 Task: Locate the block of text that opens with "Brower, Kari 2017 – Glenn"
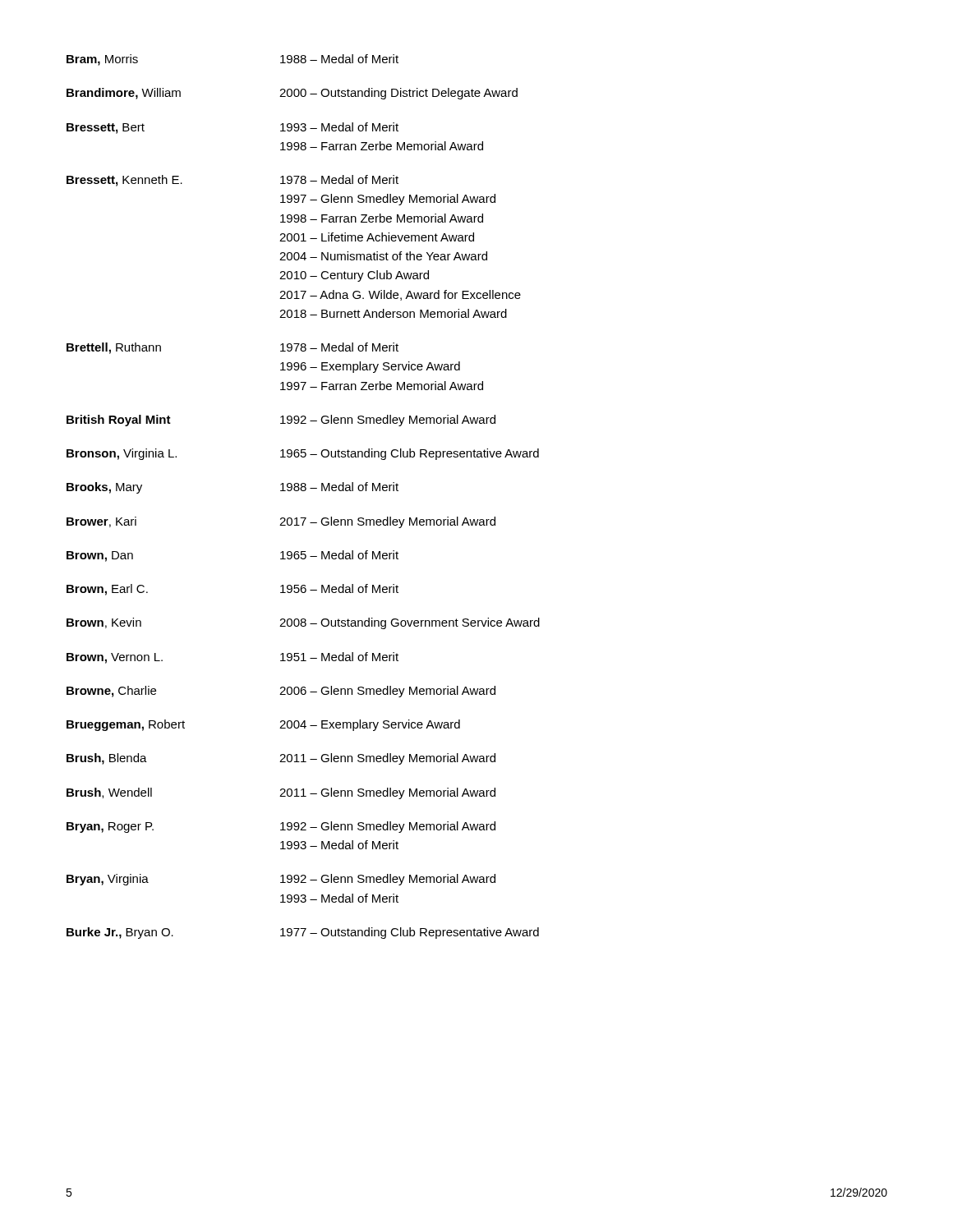[476, 521]
